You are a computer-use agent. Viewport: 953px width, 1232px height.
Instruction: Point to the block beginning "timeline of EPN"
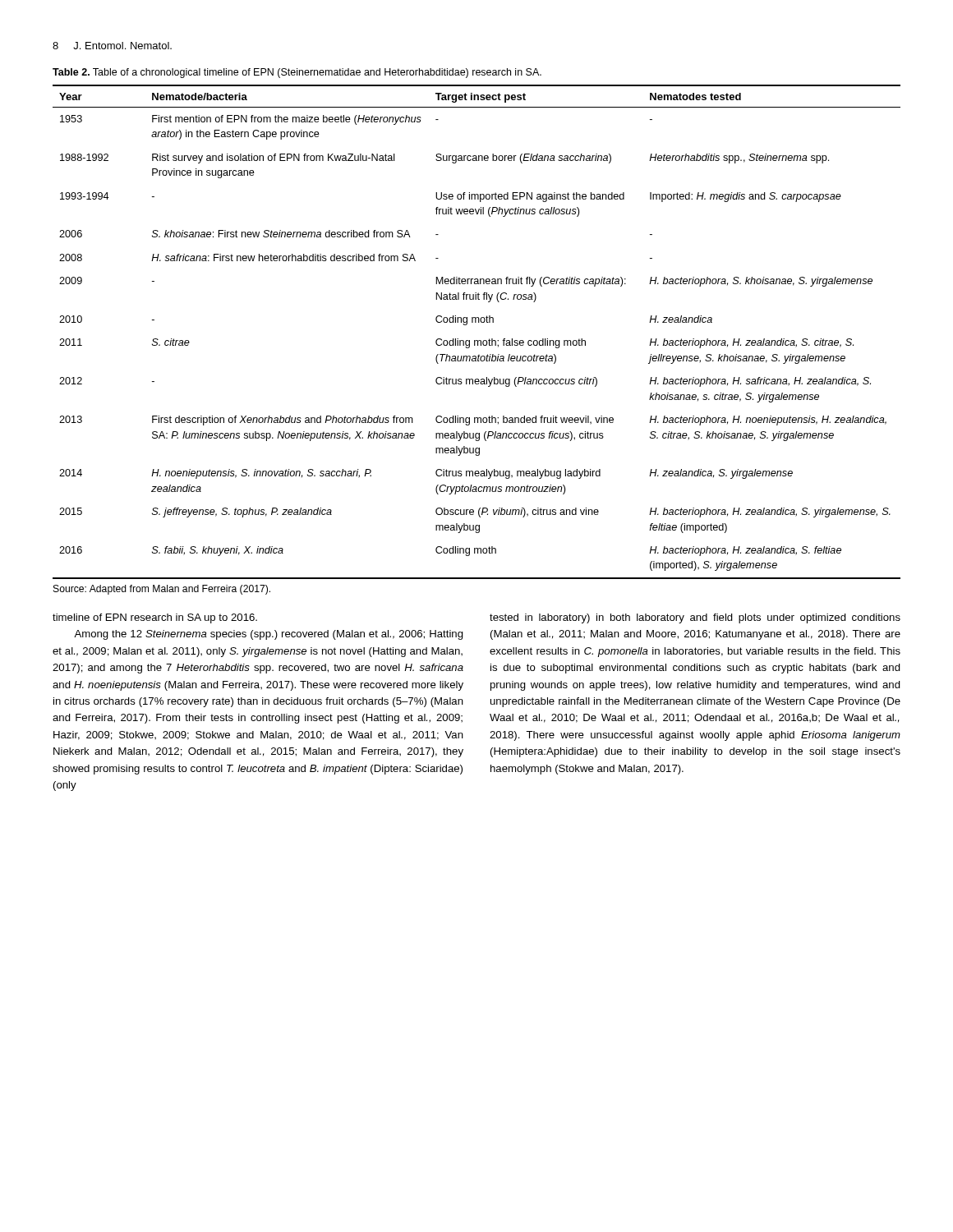click(159, 618)
